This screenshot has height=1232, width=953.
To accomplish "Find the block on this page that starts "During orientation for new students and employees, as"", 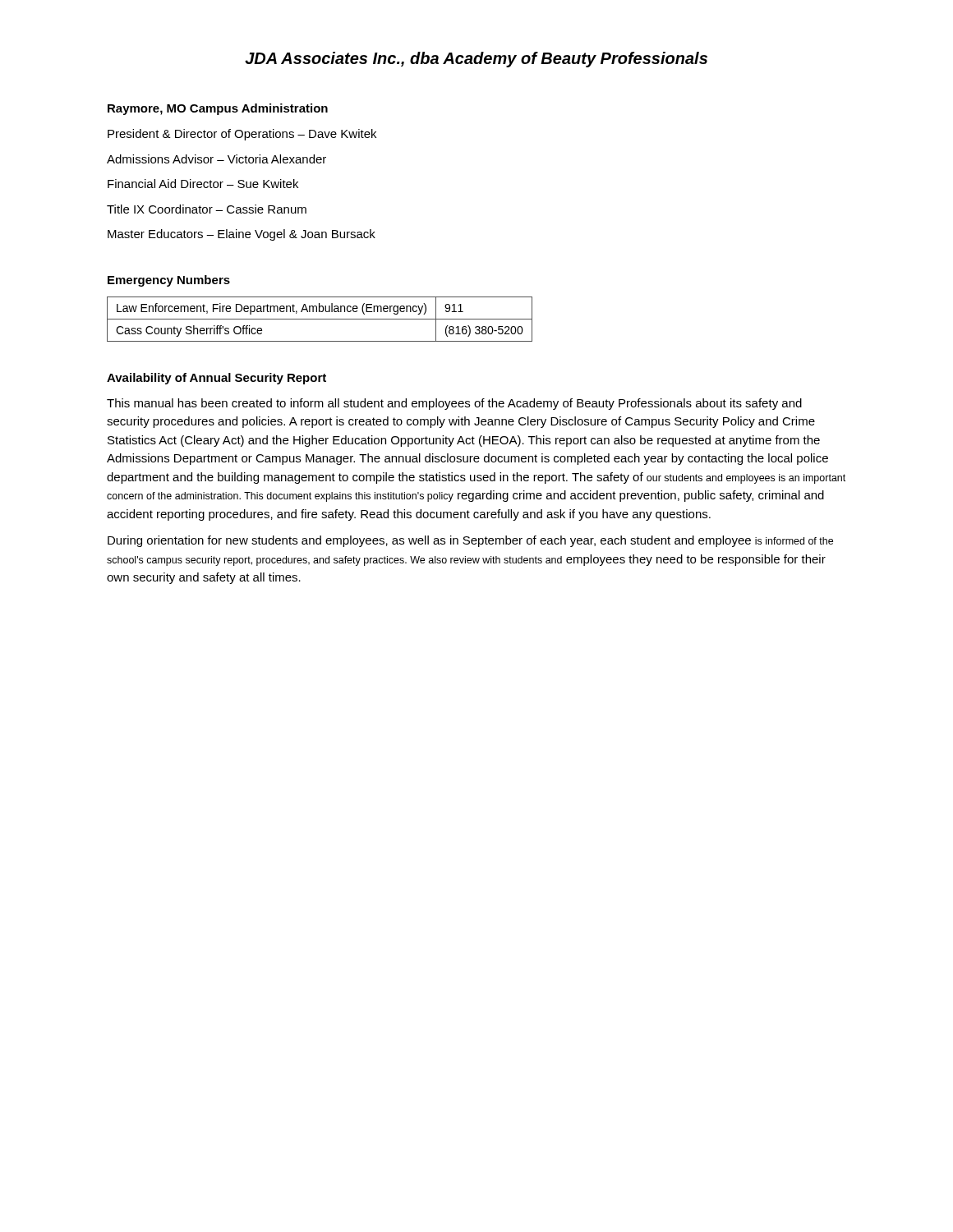I will click(x=470, y=559).
